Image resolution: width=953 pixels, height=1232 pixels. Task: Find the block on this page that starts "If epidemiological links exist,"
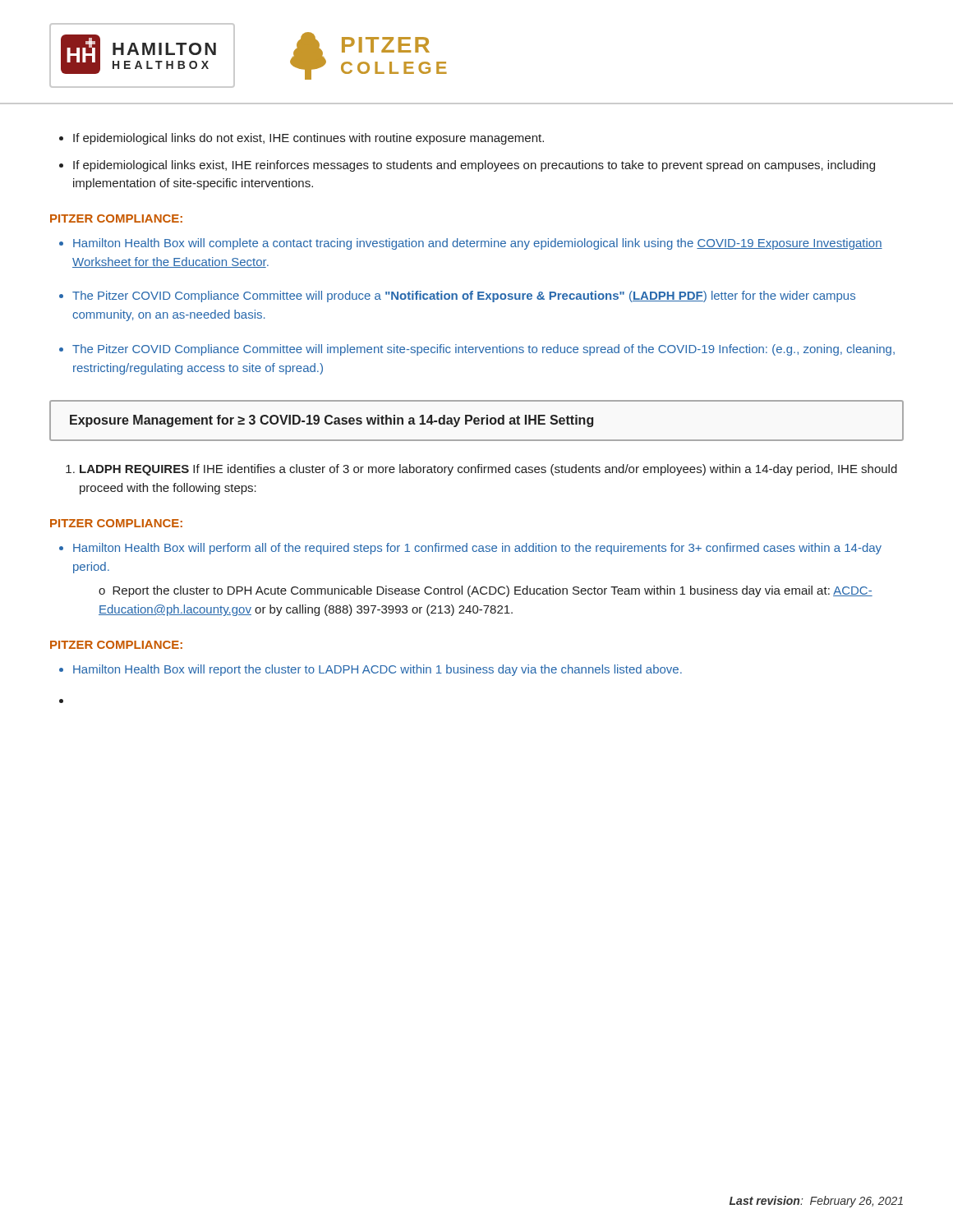point(474,174)
